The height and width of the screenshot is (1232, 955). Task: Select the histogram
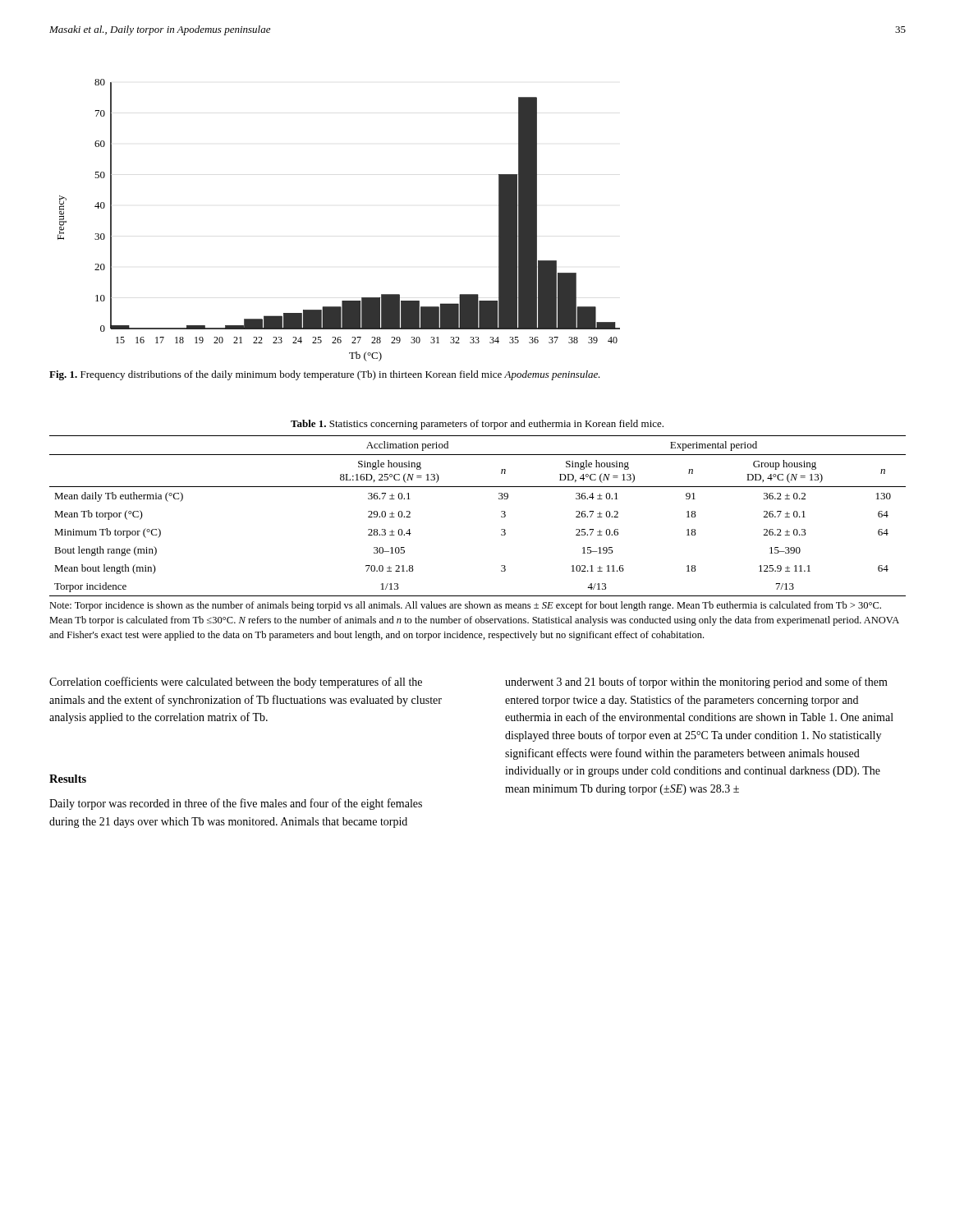coord(345,205)
